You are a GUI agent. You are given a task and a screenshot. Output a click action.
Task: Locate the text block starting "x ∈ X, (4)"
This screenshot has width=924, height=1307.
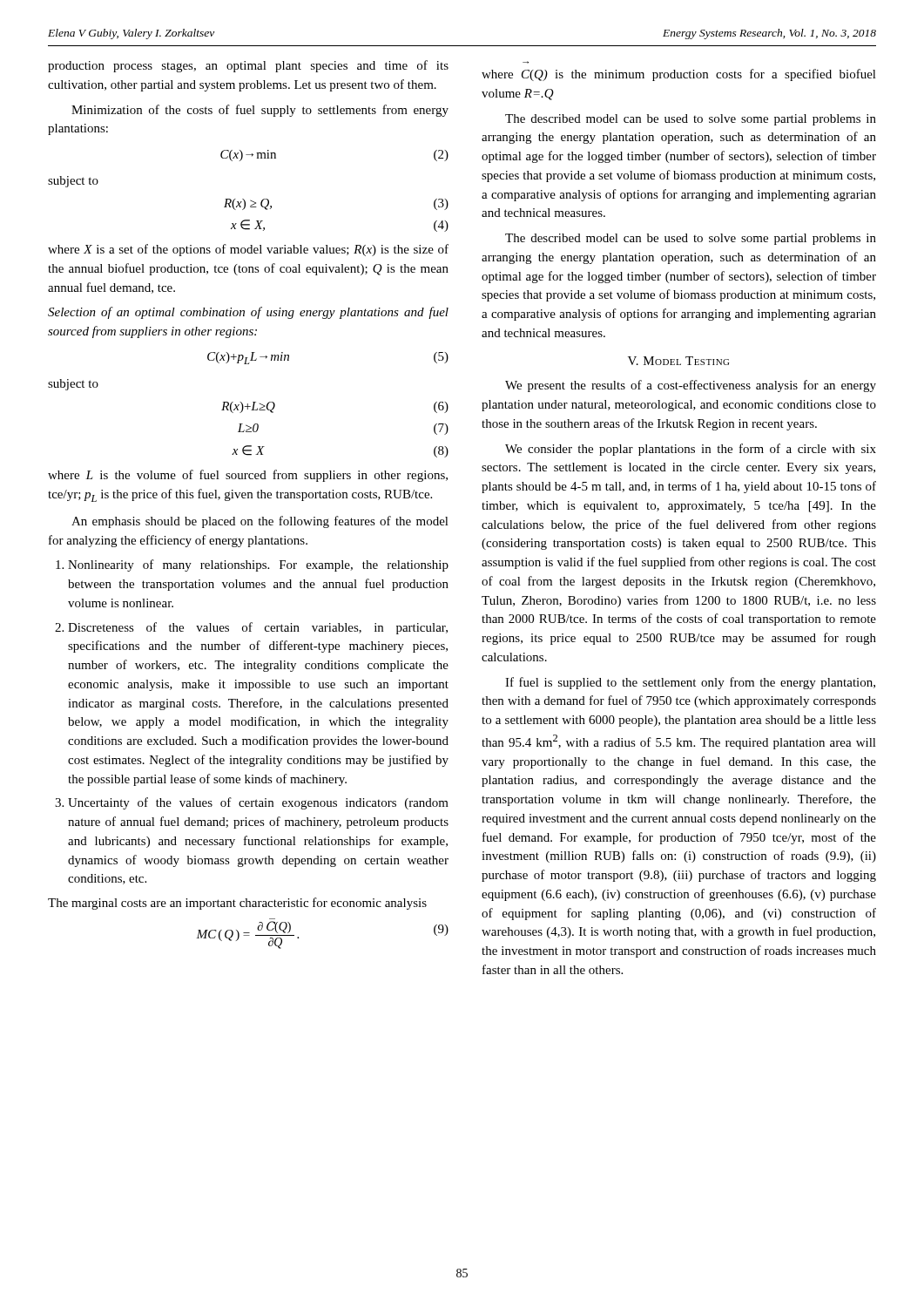(245, 225)
